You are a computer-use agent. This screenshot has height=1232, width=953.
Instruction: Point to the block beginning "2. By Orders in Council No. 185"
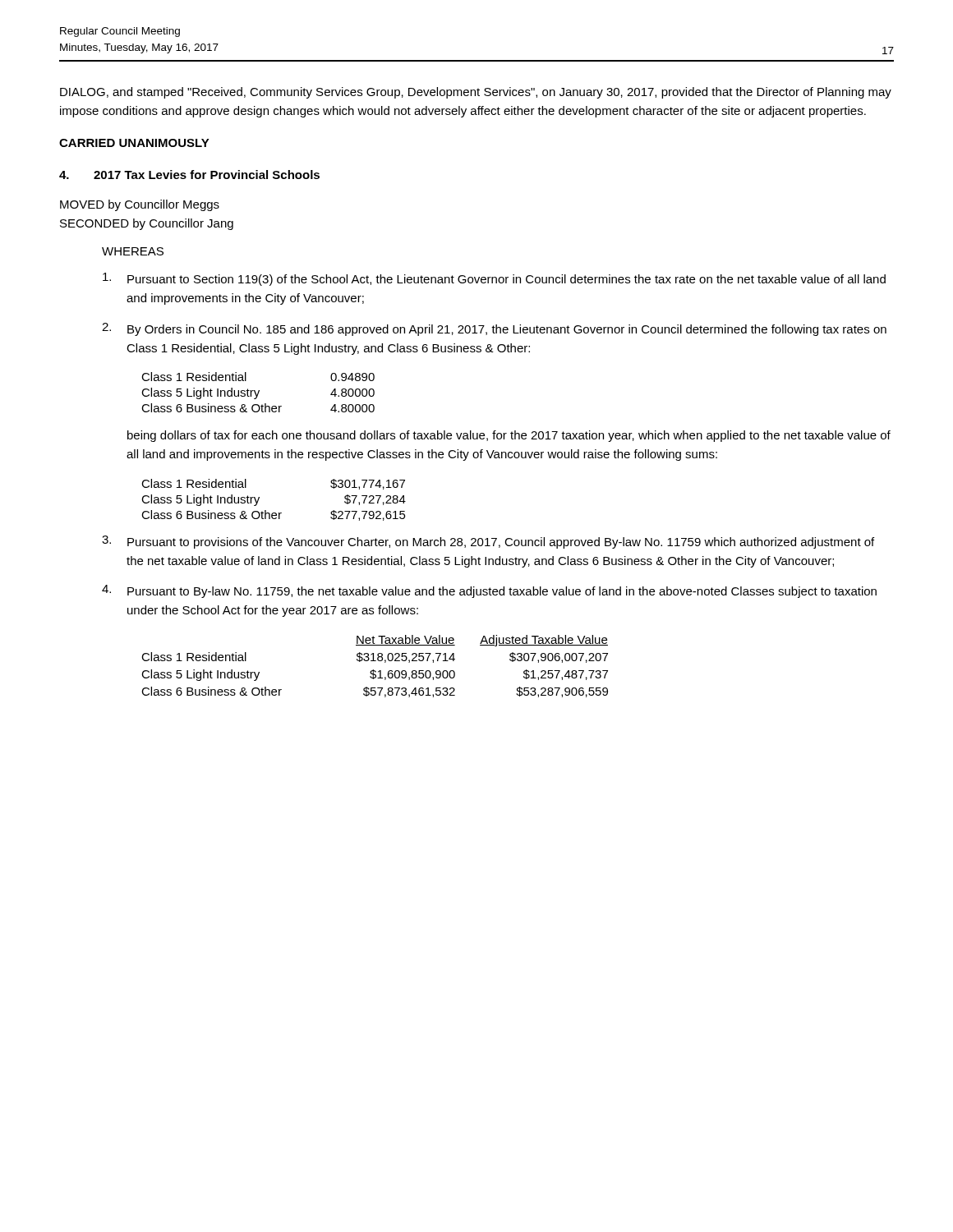498,338
